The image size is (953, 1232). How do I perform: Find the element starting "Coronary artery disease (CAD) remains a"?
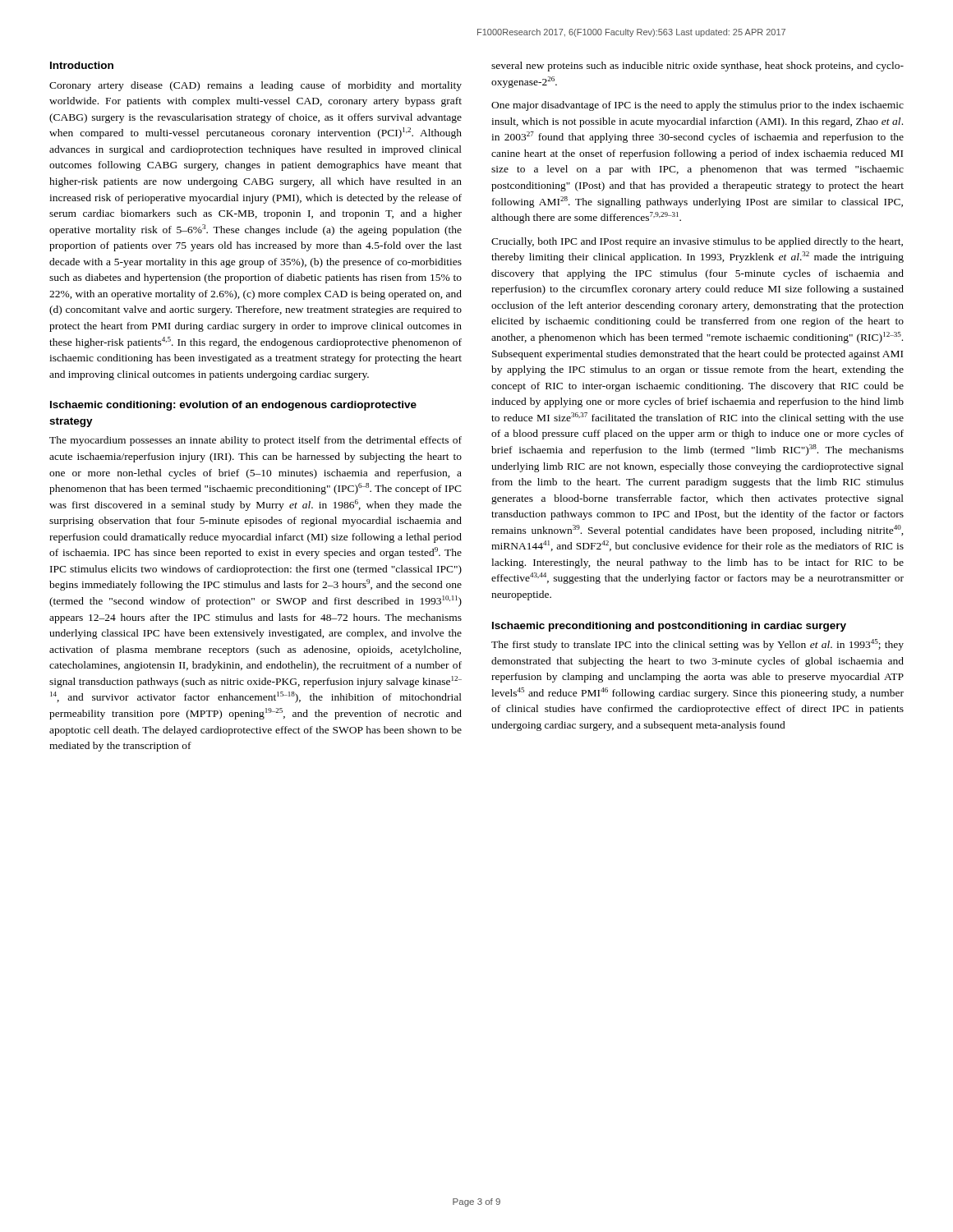[255, 230]
